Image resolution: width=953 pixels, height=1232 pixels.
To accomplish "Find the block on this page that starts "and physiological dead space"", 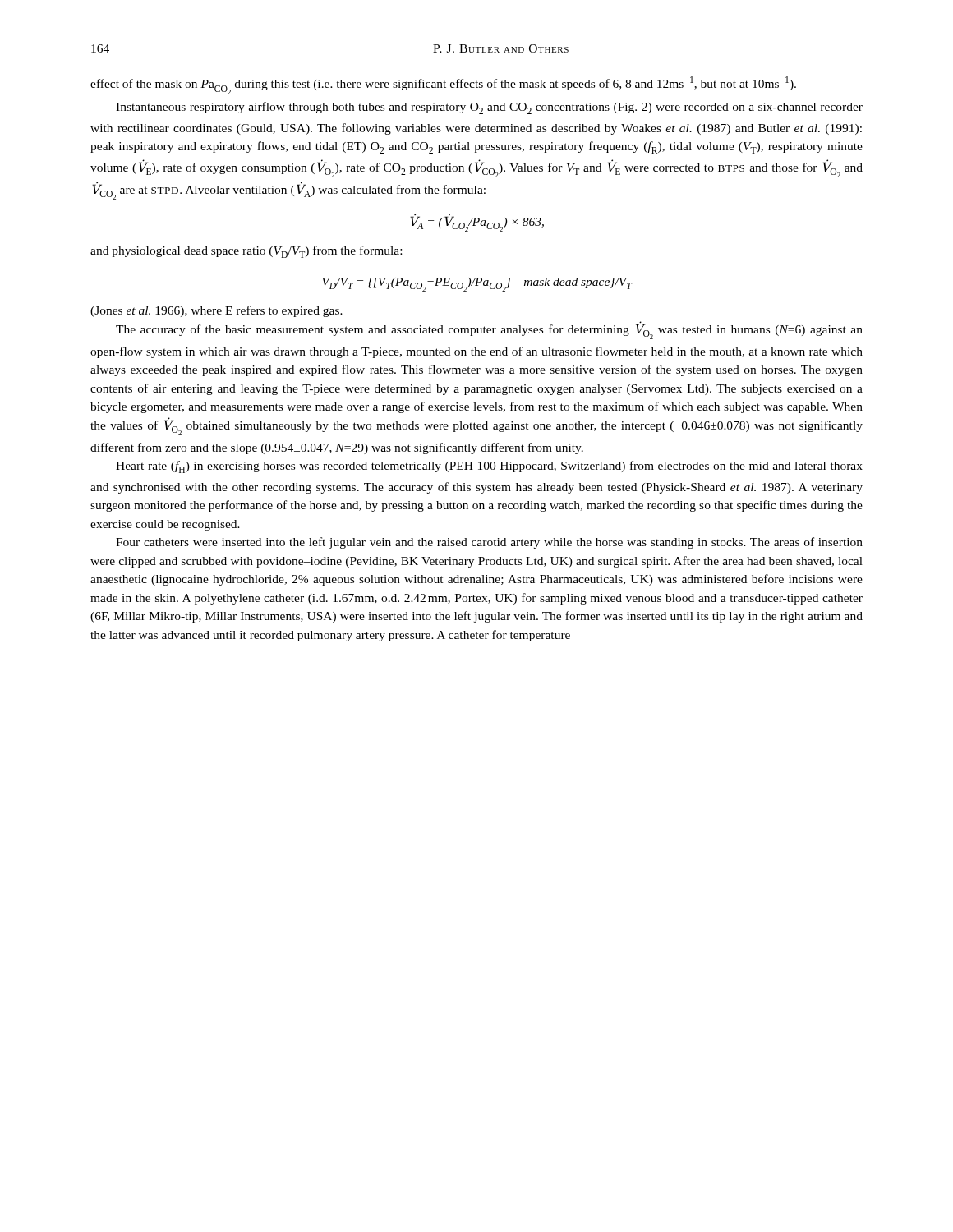I will pos(247,252).
